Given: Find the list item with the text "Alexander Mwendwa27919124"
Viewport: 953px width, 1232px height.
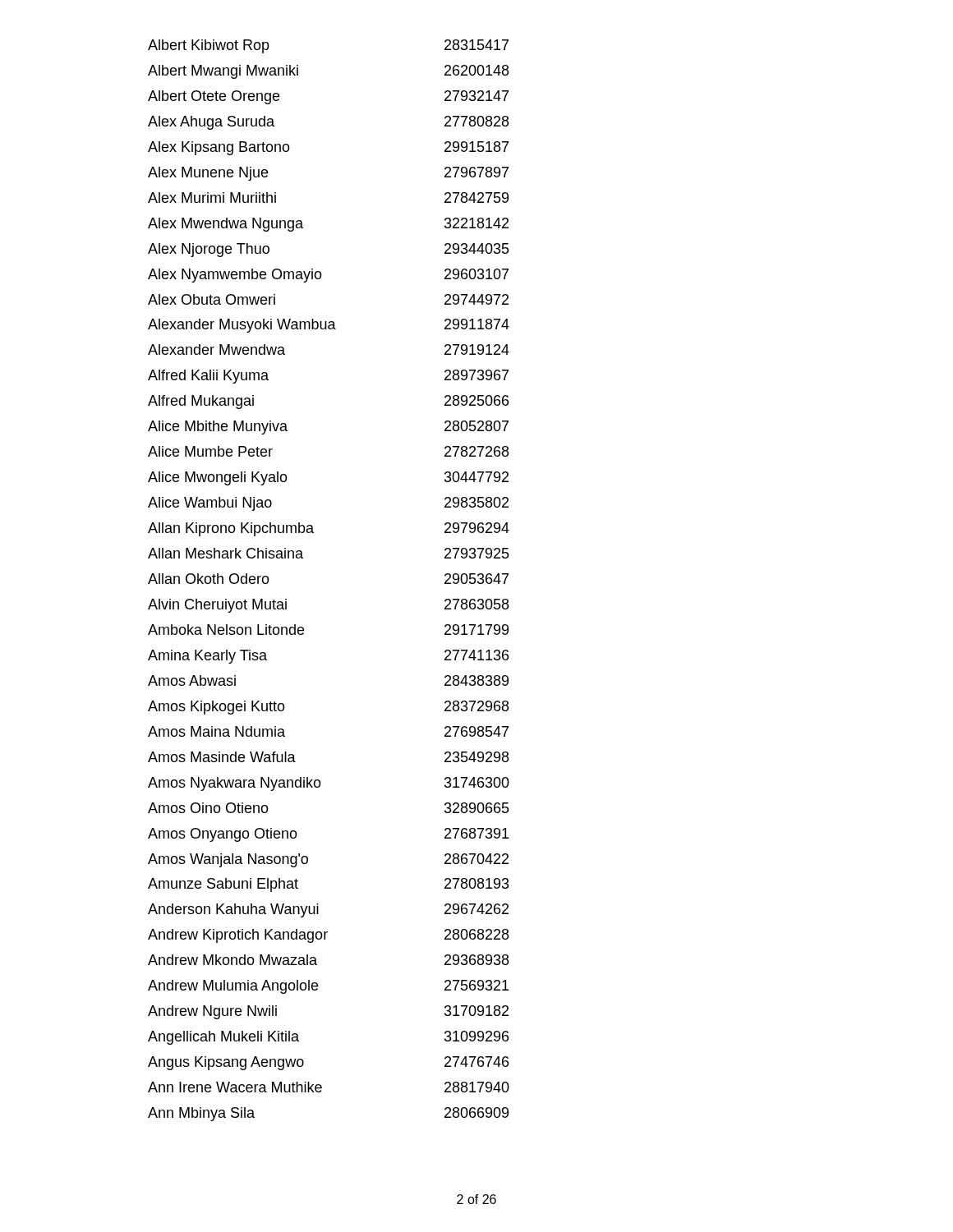Looking at the screenshot, I should [x=212, y=349].
